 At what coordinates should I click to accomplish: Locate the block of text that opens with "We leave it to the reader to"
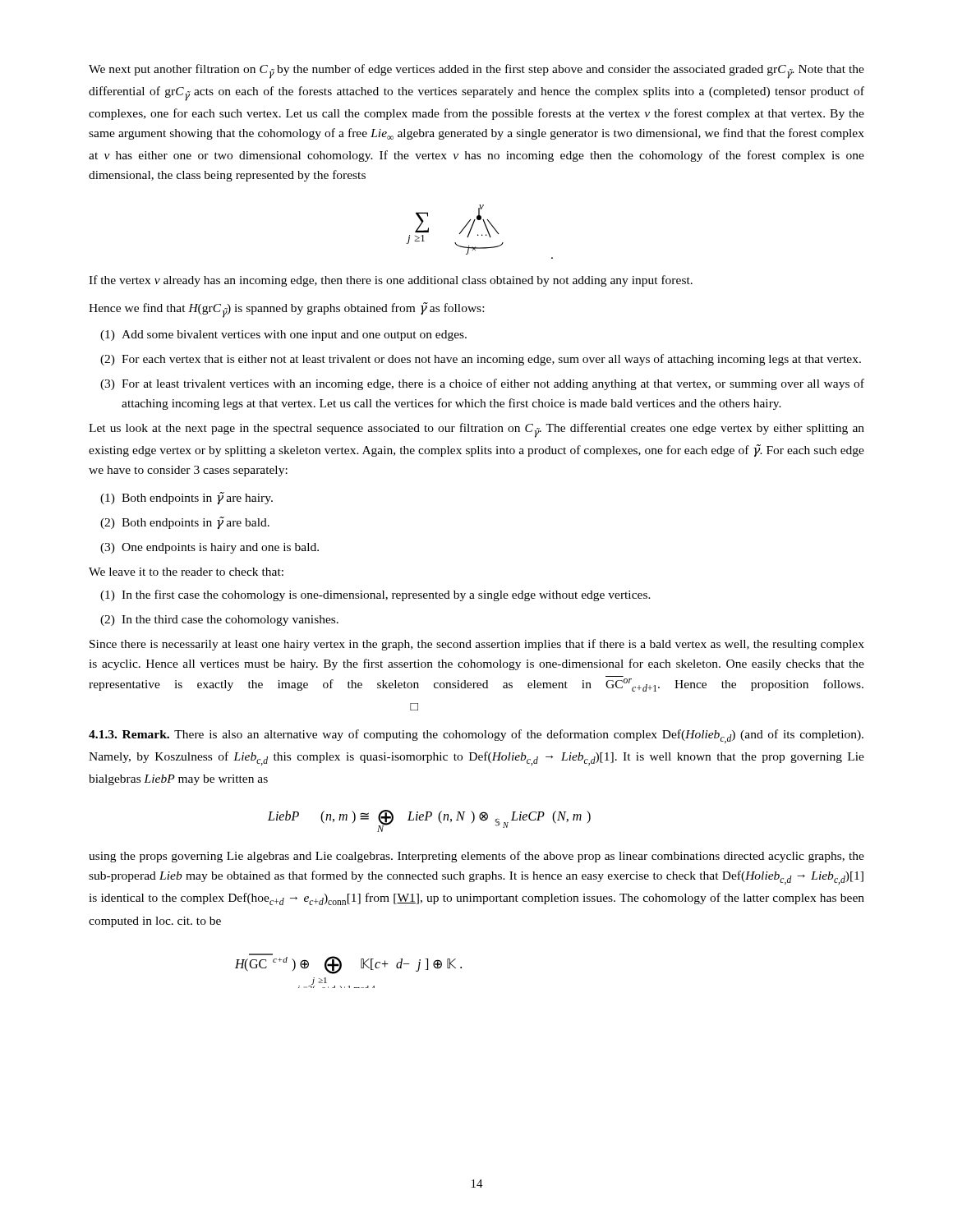coord(186,572)
